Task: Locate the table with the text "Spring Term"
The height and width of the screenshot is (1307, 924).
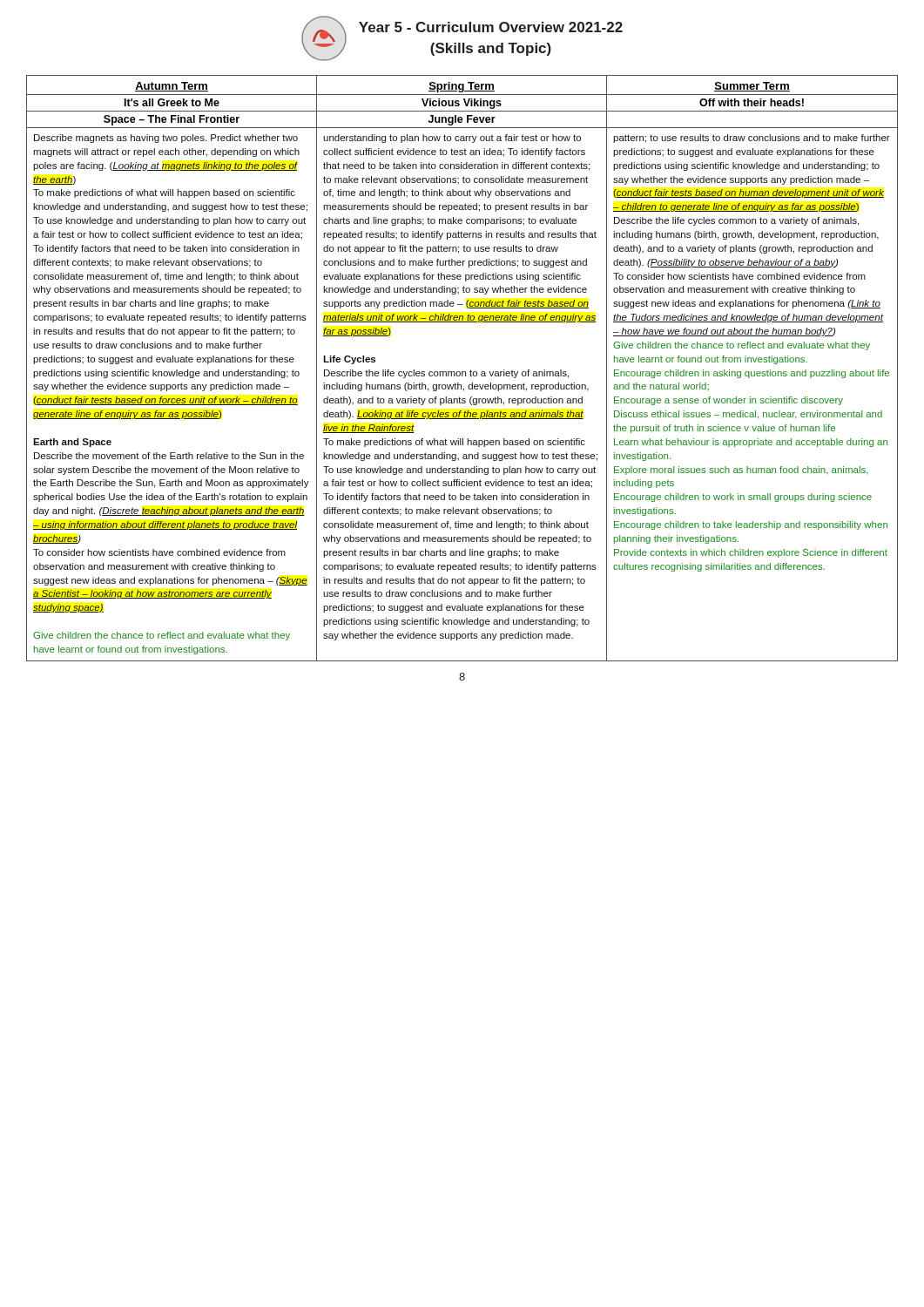Action: pyautogui.click(x=462, y=368)
